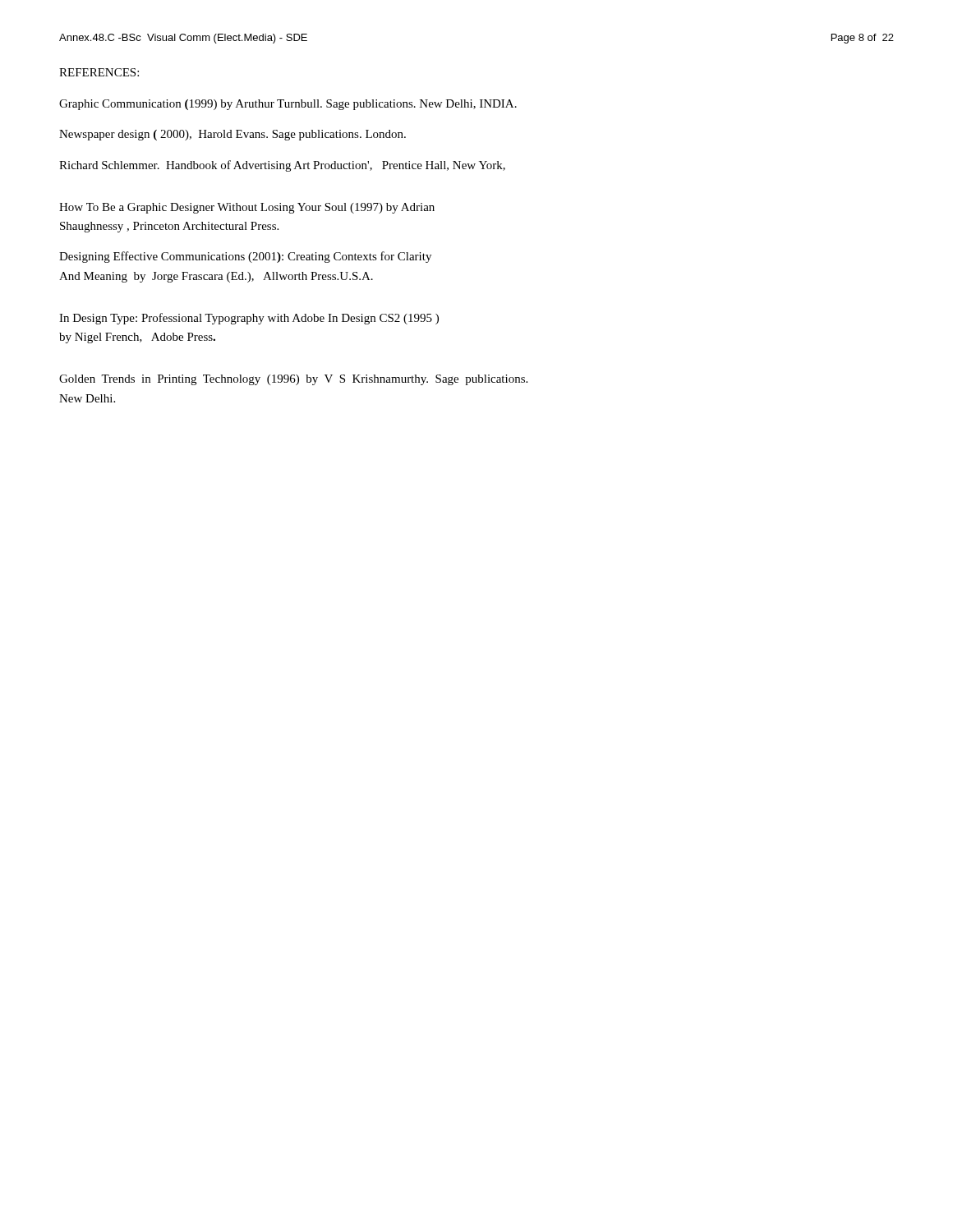
Task: Where is the passage that starts "Graphic Communication (1999) by Aruthur Turnbull."?
Action: coord(288,103)
